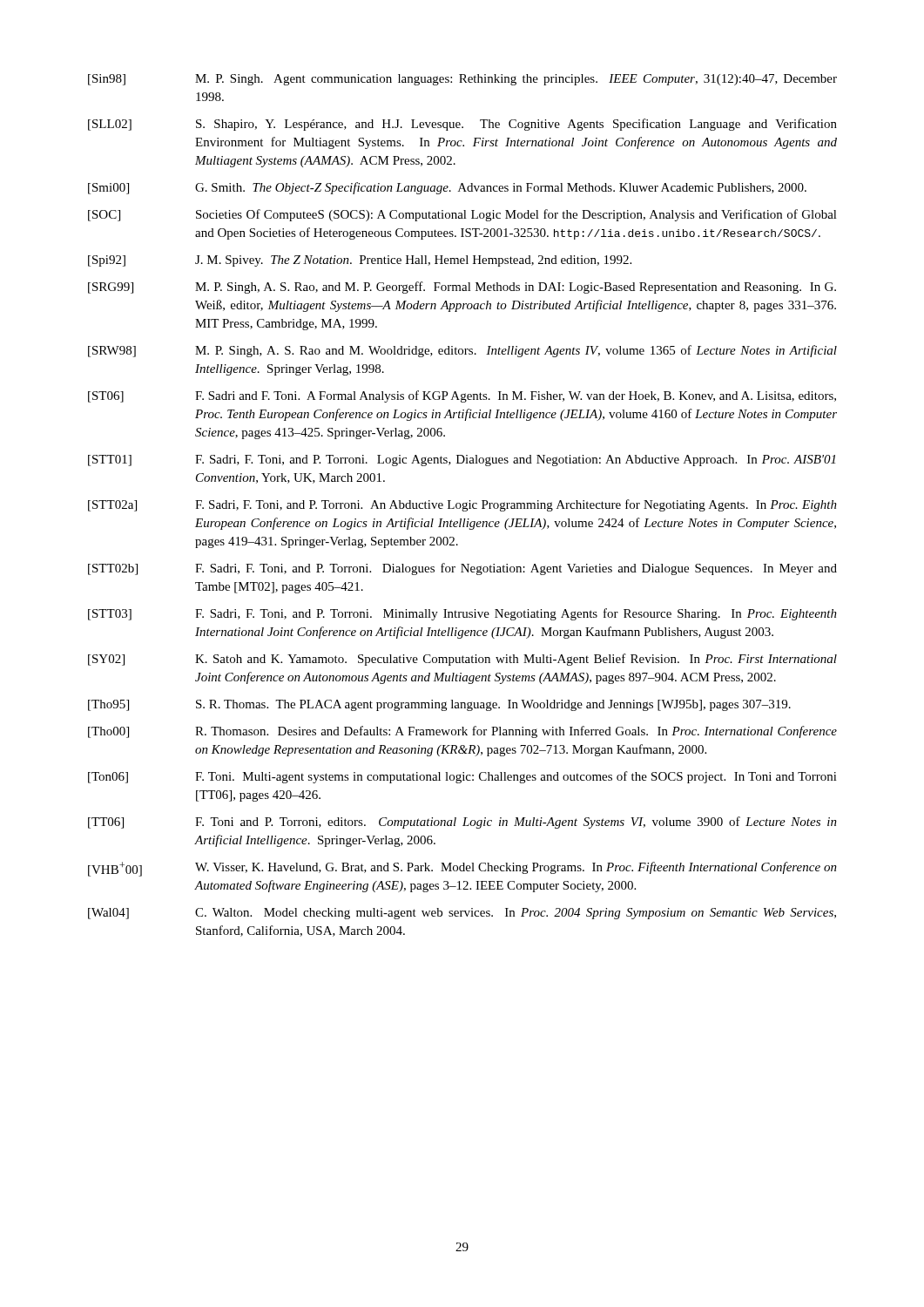Click the passage that begins "[SLL02] S. Shapiro,"

(x=462, y=142)
